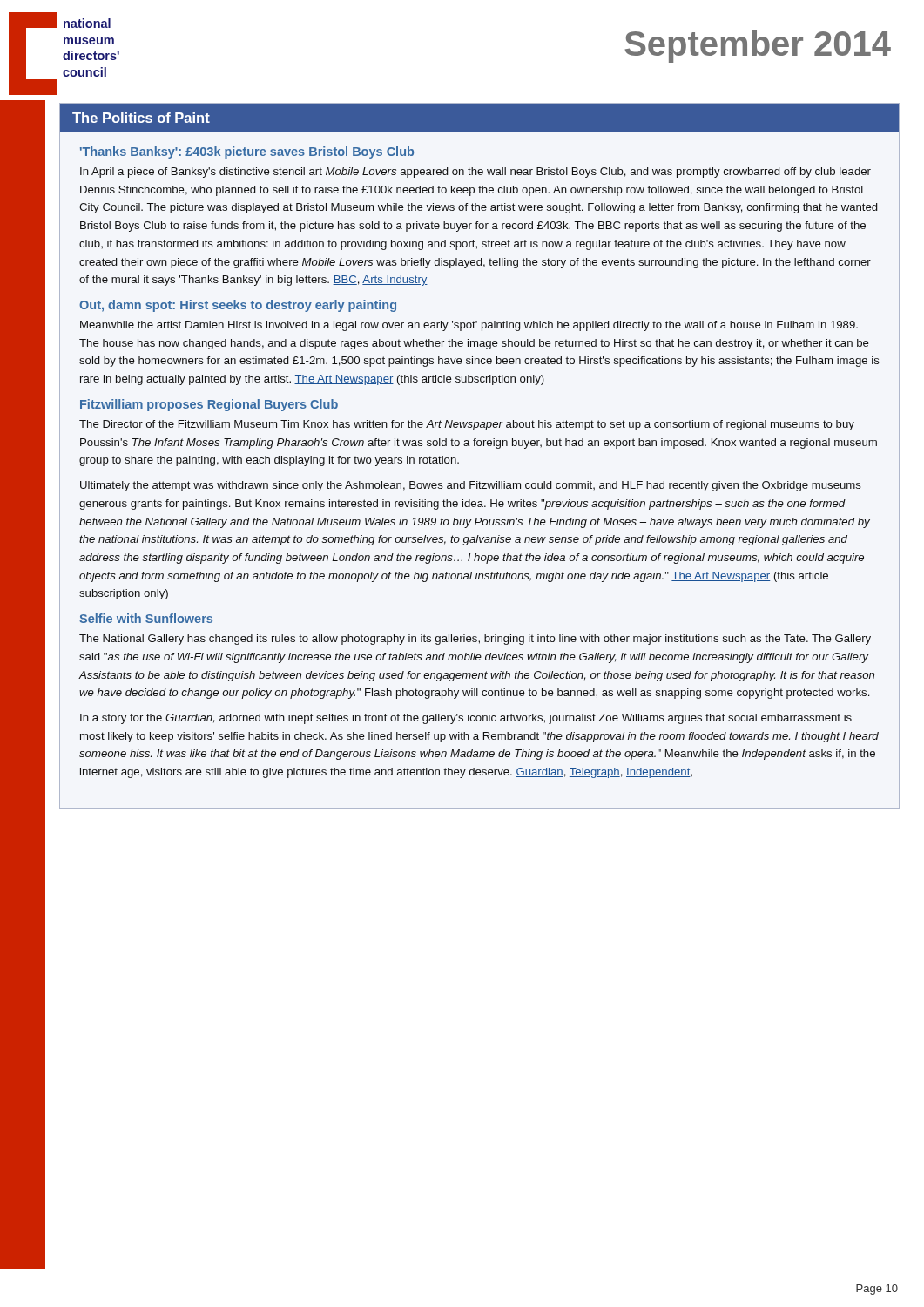
Task: Click on the text block with the text "In a story for the Guardian,"
Action: (479, 745)
